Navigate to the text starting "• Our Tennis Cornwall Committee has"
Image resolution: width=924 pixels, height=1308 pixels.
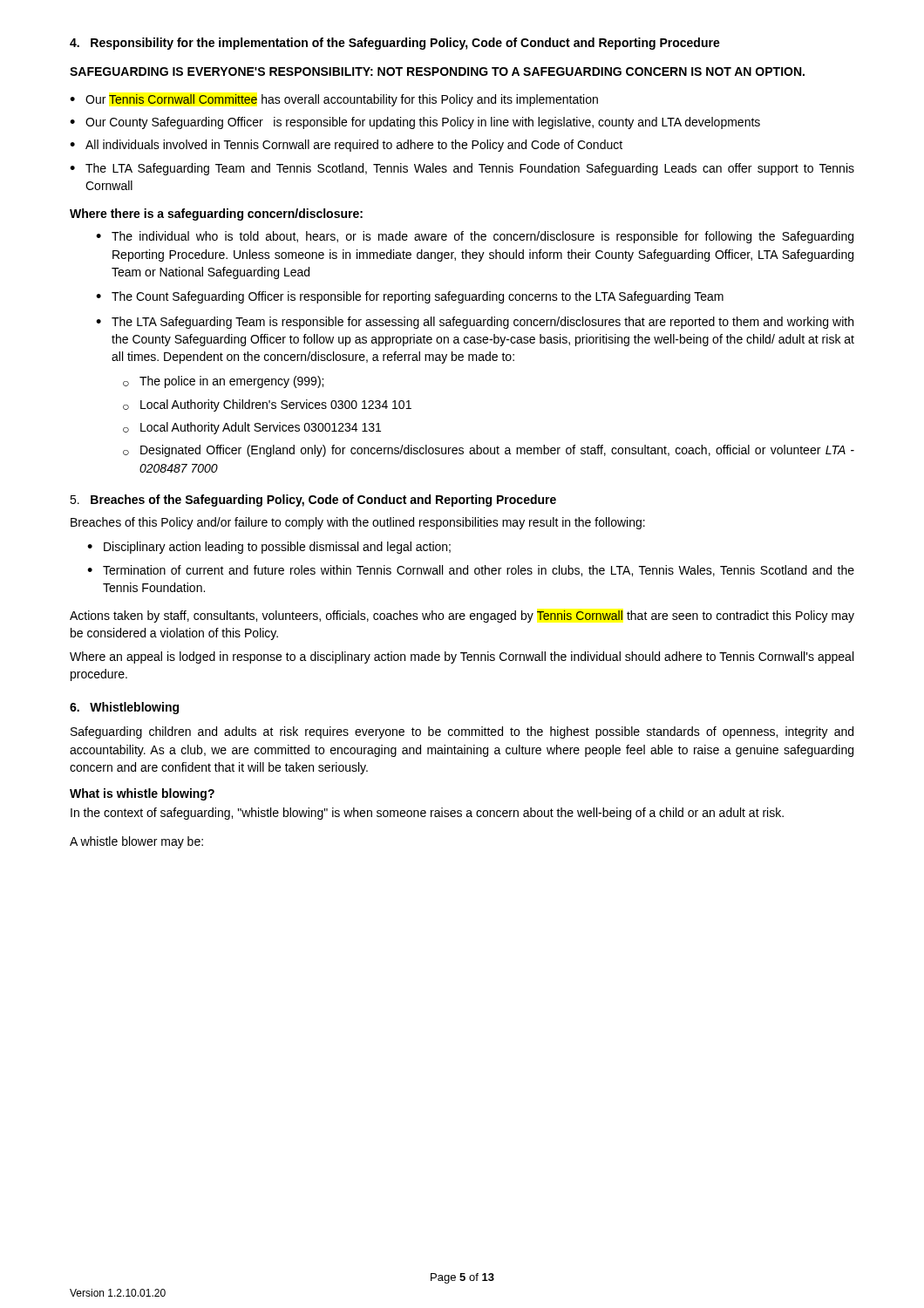[334, 99]
